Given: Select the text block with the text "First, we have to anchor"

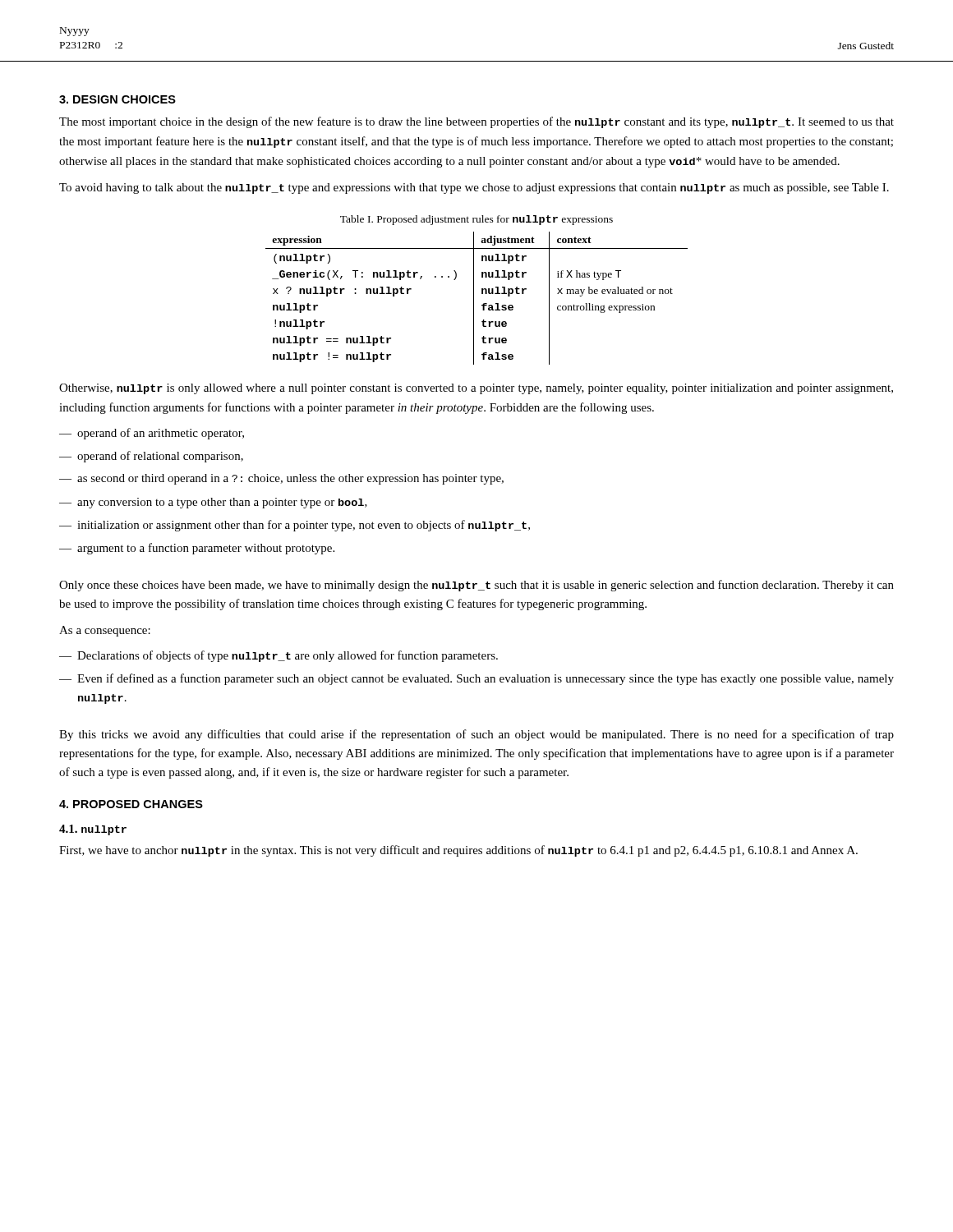Looking at the screenshot, I should click(x=476, y=851).
